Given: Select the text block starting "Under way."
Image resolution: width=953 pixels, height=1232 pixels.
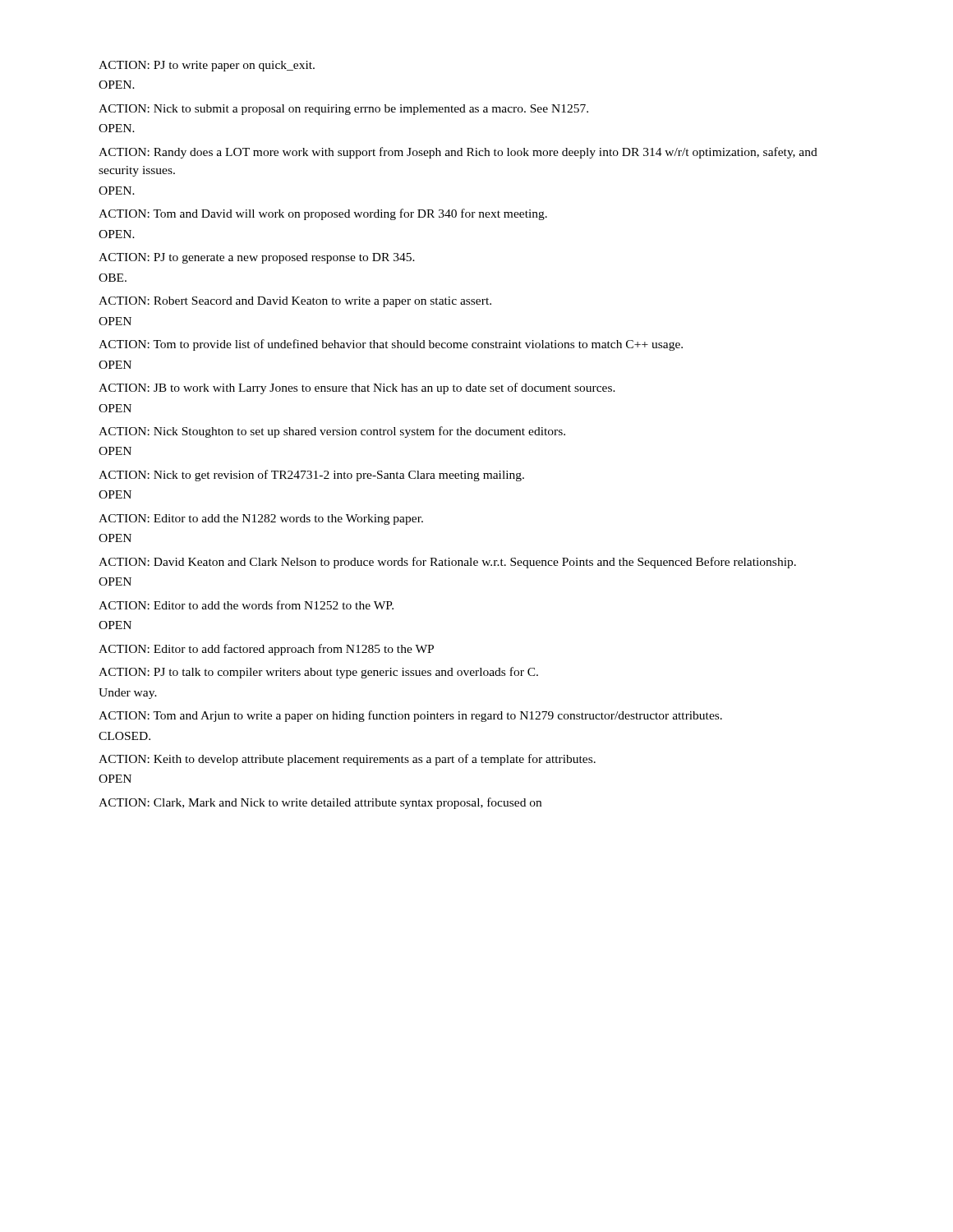Looking at the screenshot, I should click(x=128, y=694).
